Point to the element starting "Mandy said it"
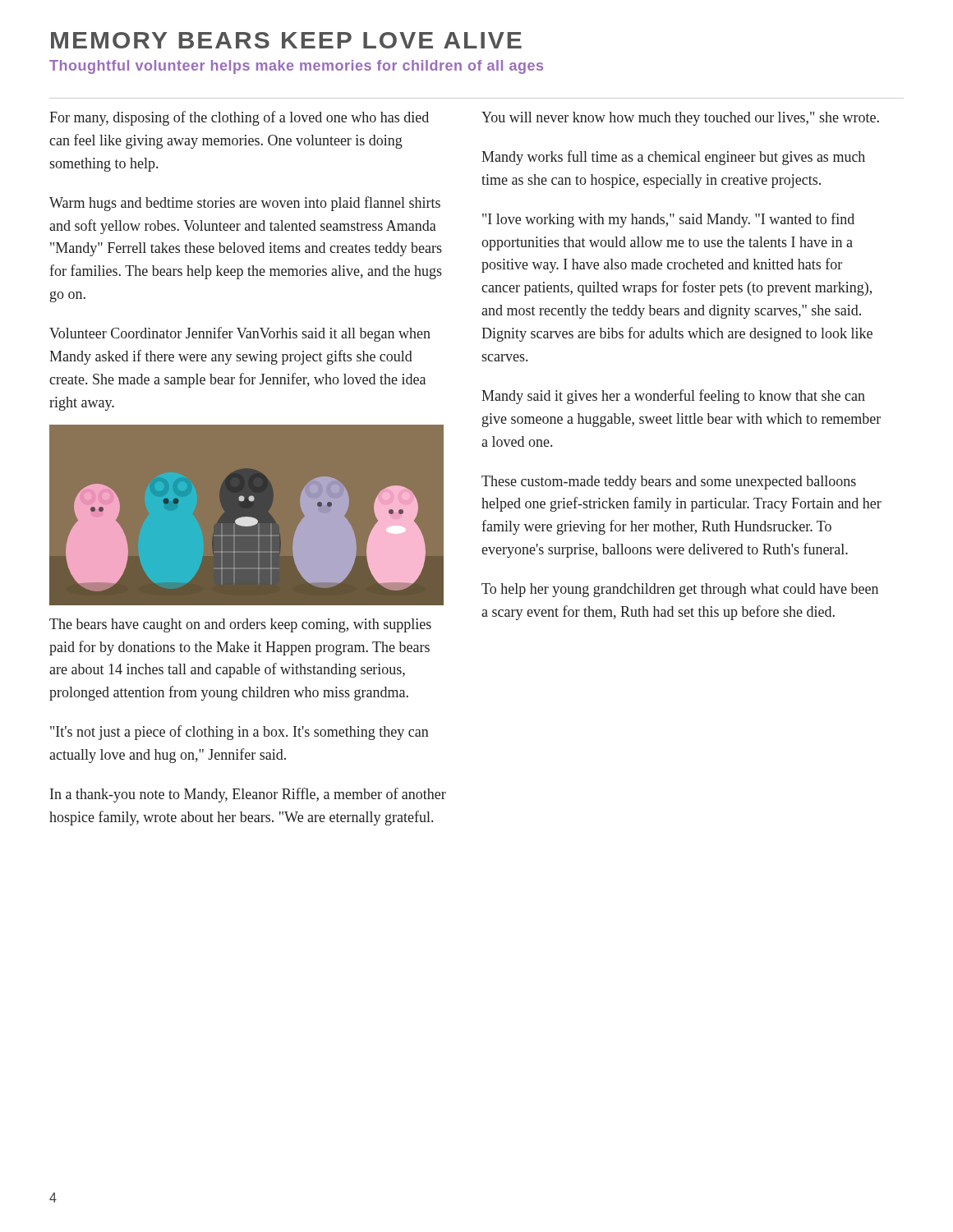The image size is (953, 1232). click(683, 419)
